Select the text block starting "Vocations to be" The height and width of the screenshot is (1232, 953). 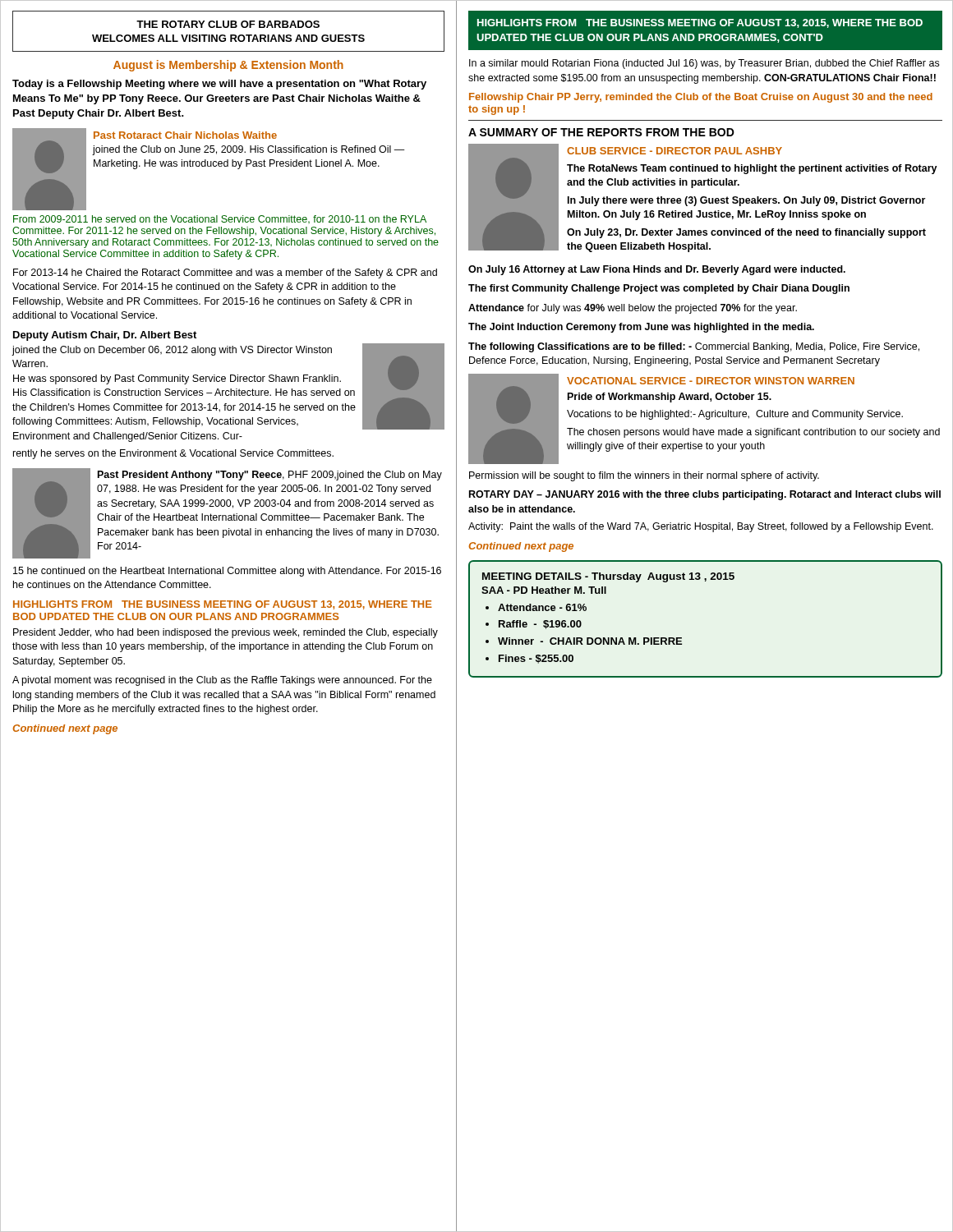pos(735,414)
